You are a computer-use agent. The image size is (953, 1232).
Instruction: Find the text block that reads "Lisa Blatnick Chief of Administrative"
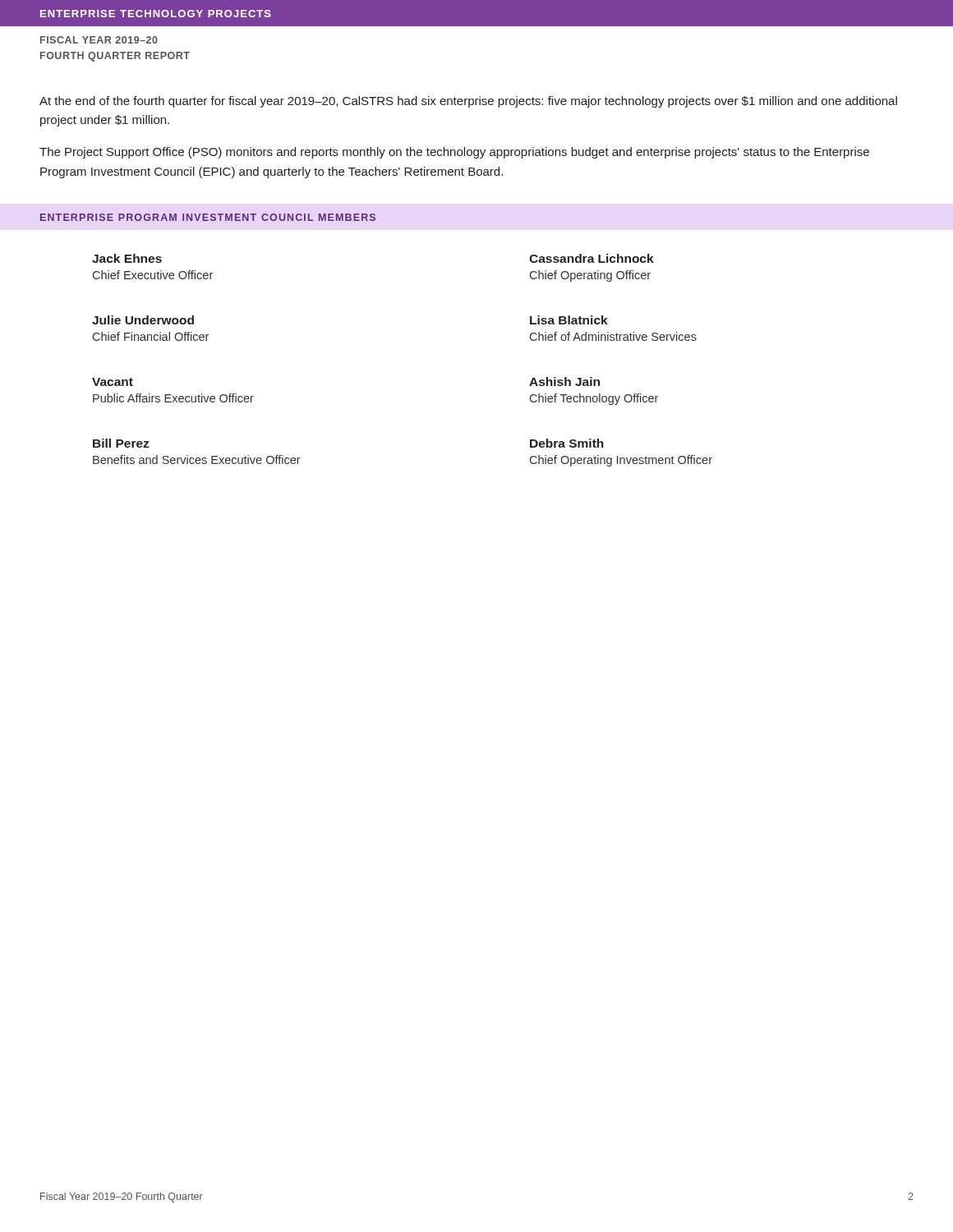point(569,320)
